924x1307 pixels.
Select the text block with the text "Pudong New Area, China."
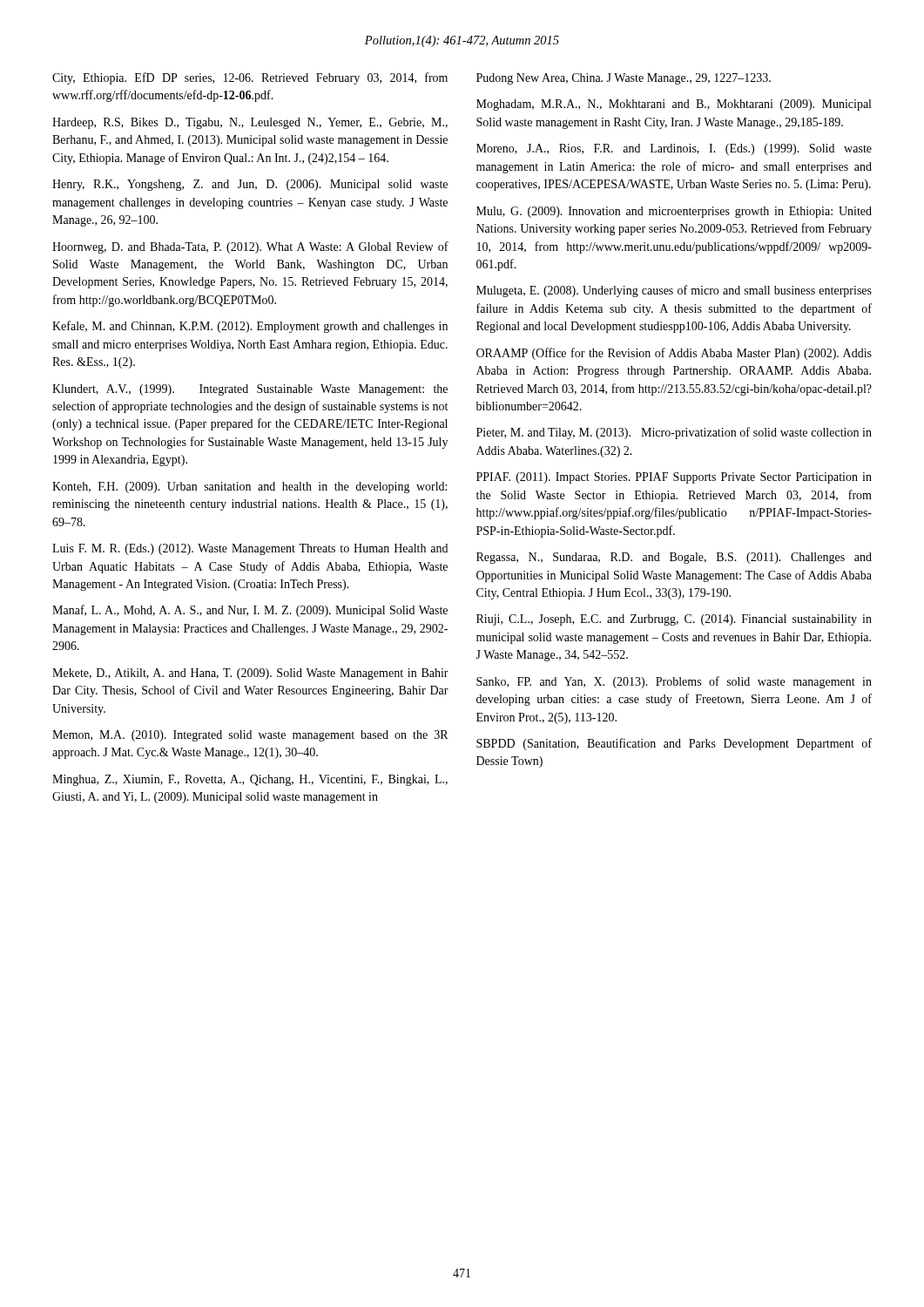click(x=624, y=78)
